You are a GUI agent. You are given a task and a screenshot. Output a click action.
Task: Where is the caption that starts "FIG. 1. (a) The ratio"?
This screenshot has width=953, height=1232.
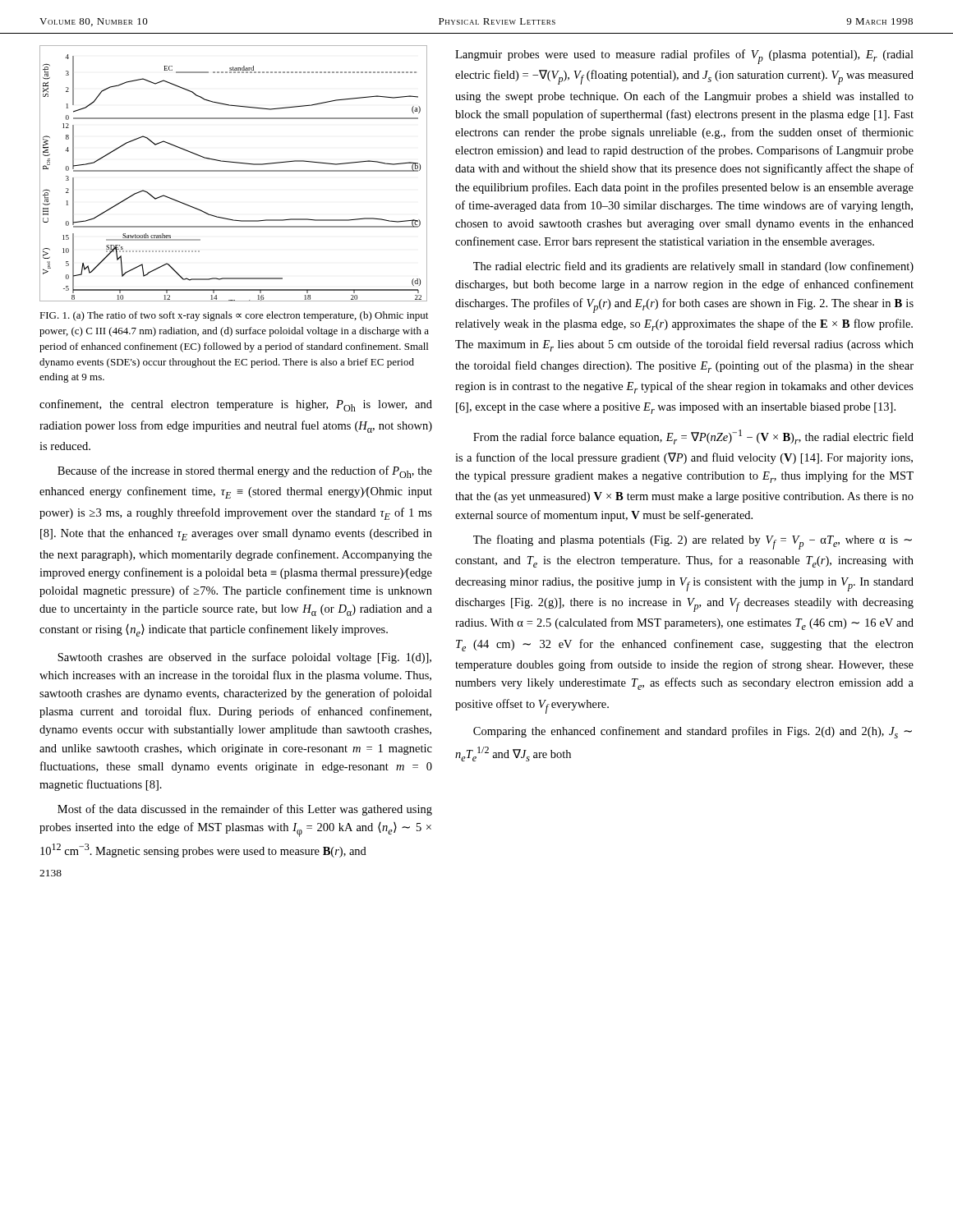(234, 346)
